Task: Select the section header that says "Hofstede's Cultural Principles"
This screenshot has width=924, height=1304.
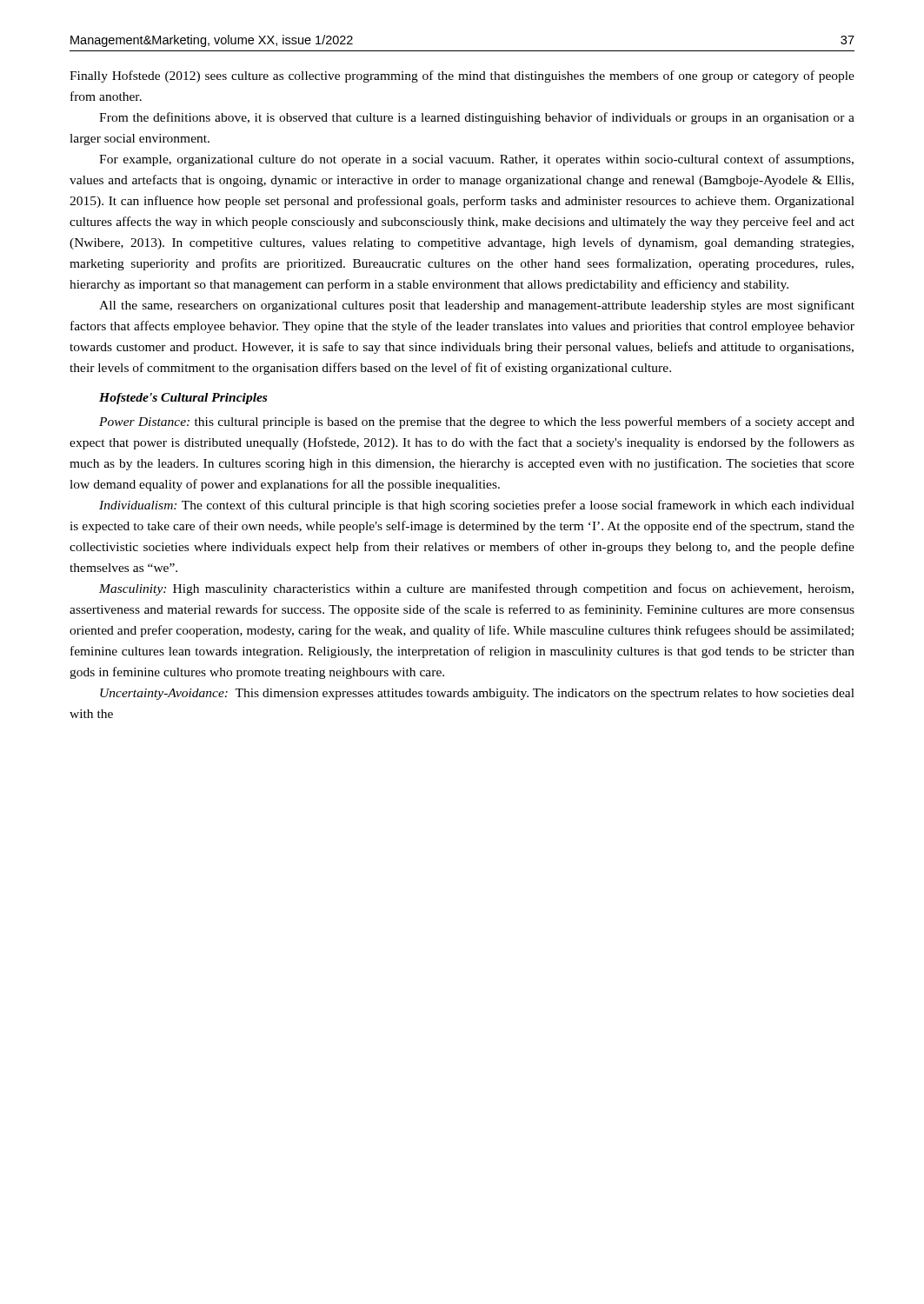Action: point(183,397)
